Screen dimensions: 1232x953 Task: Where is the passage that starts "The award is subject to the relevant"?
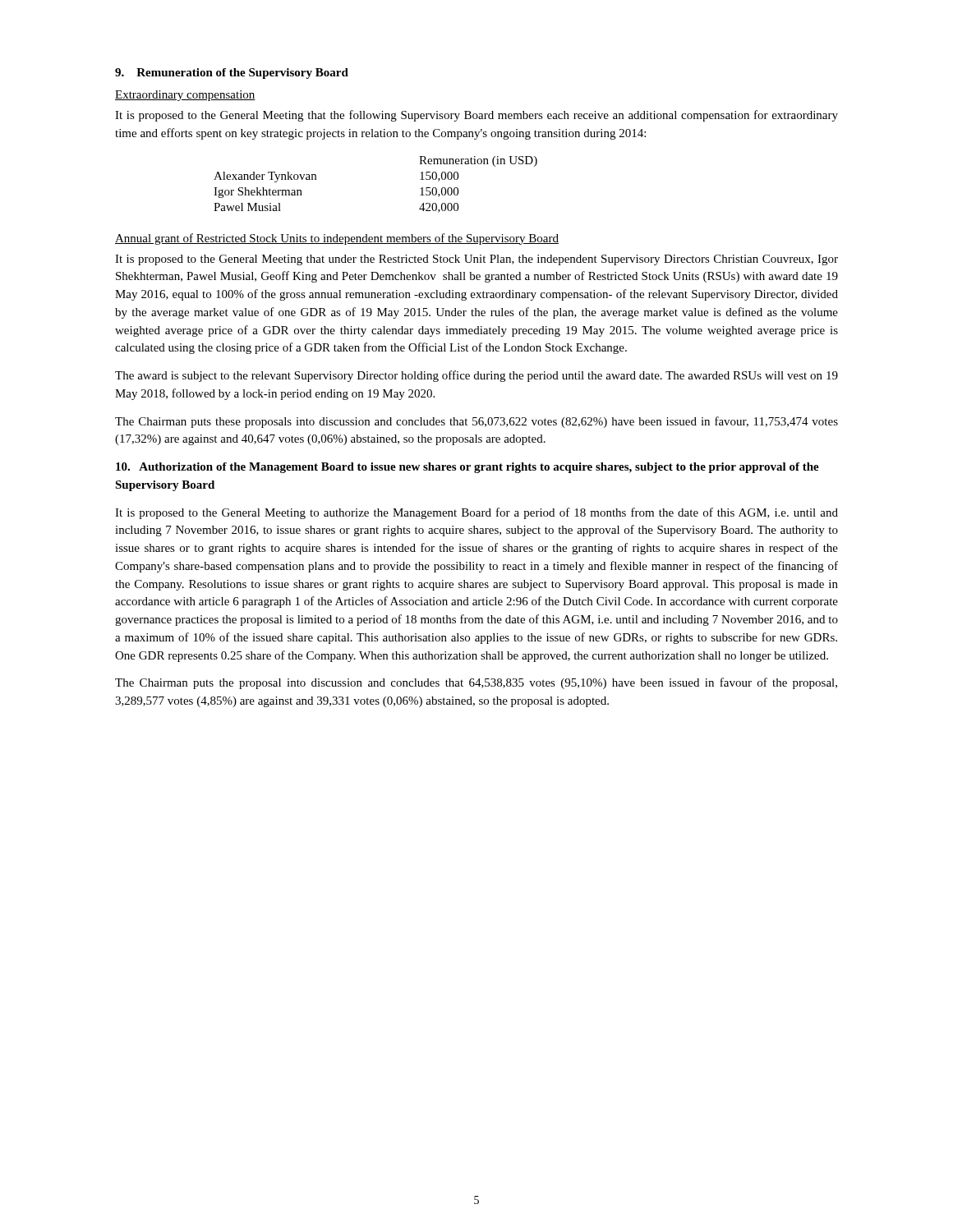point(476,385)
